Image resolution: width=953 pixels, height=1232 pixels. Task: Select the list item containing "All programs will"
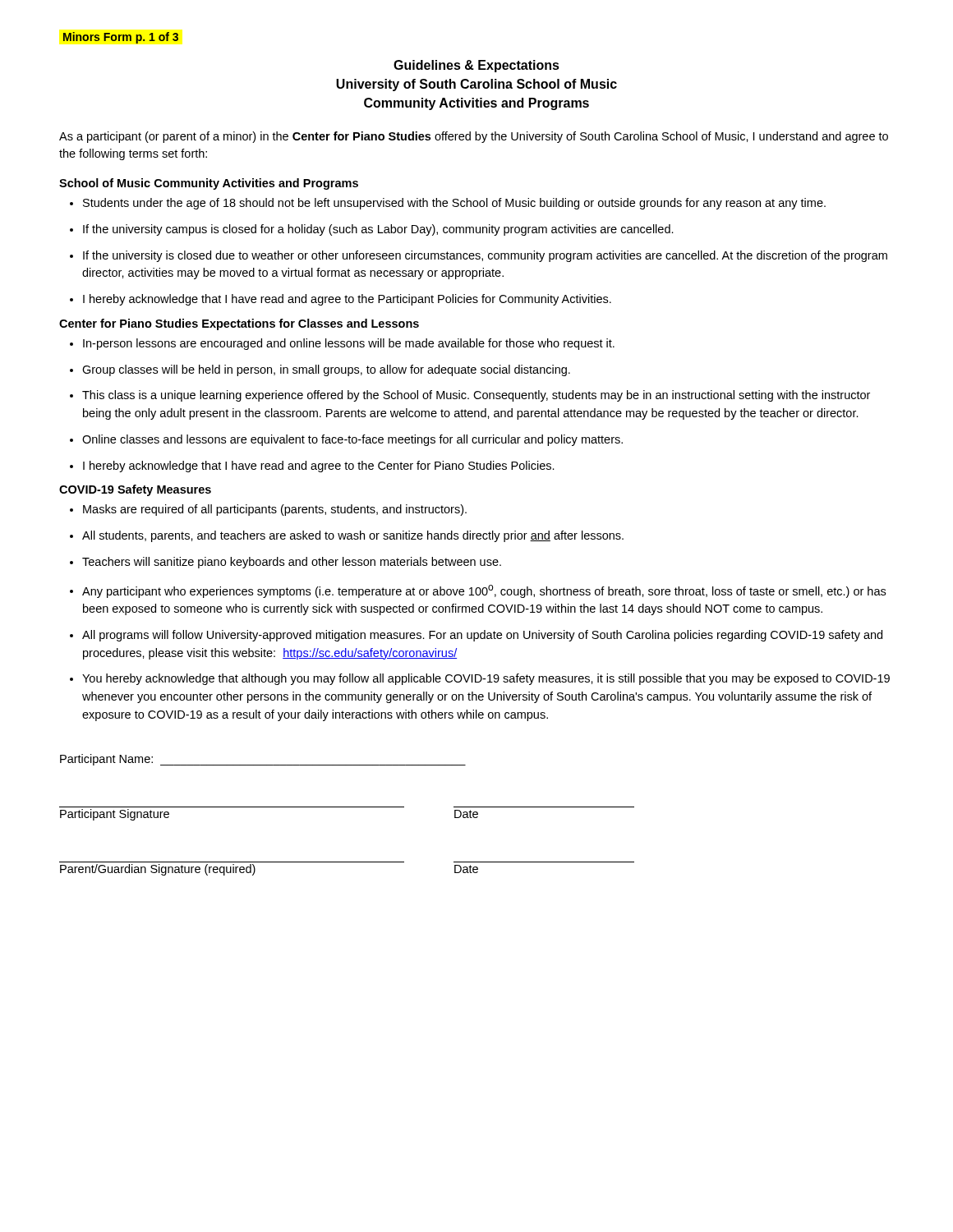tap(476, 644)
